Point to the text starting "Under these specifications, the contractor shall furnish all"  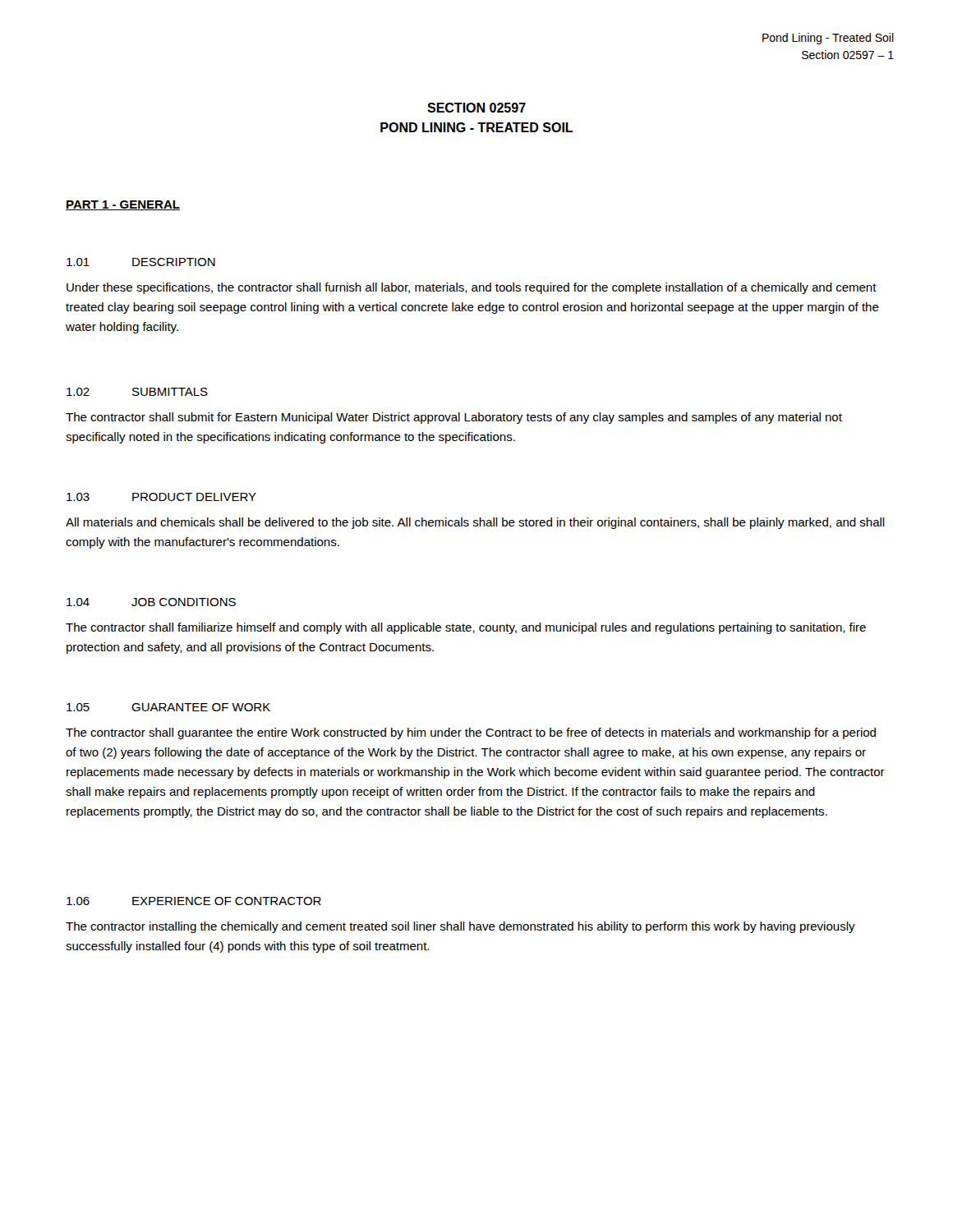click(x=476, y=307)
